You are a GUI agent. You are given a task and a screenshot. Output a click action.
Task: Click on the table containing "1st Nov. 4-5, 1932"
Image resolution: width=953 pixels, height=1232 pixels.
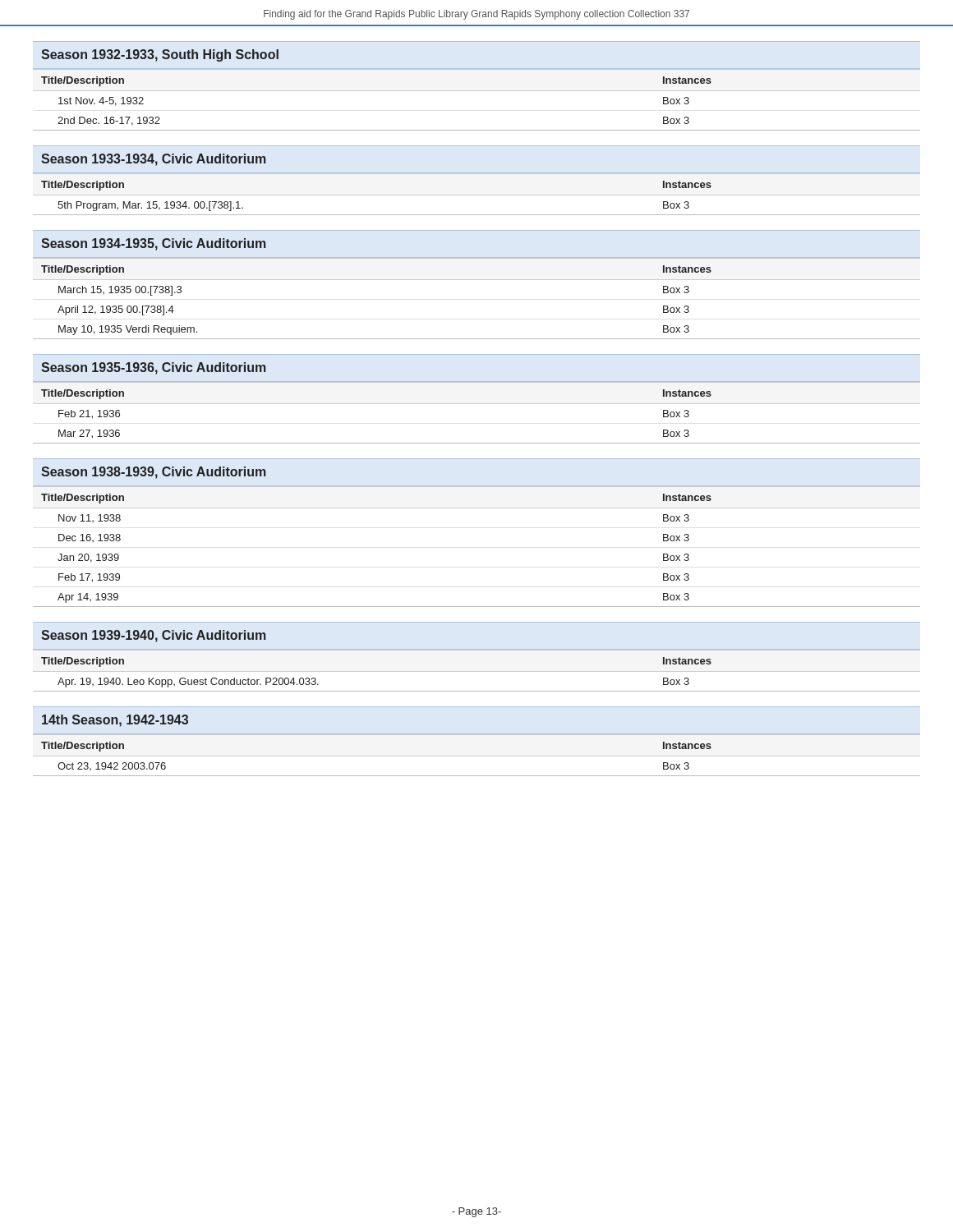pos(476,100)
